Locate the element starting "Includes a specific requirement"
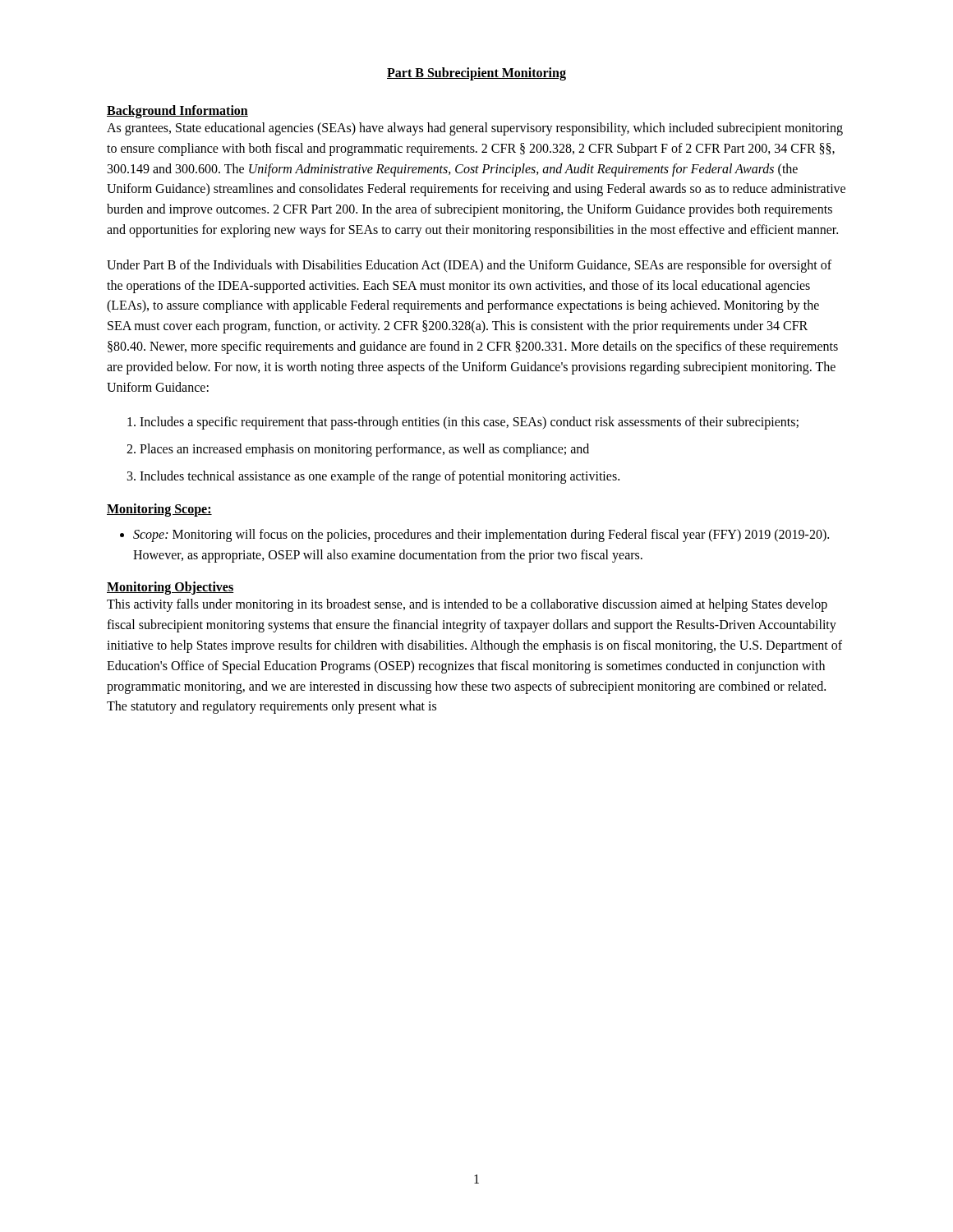Image resolution: width=953 pixels, height=1232 pixels. coord(469,422)
